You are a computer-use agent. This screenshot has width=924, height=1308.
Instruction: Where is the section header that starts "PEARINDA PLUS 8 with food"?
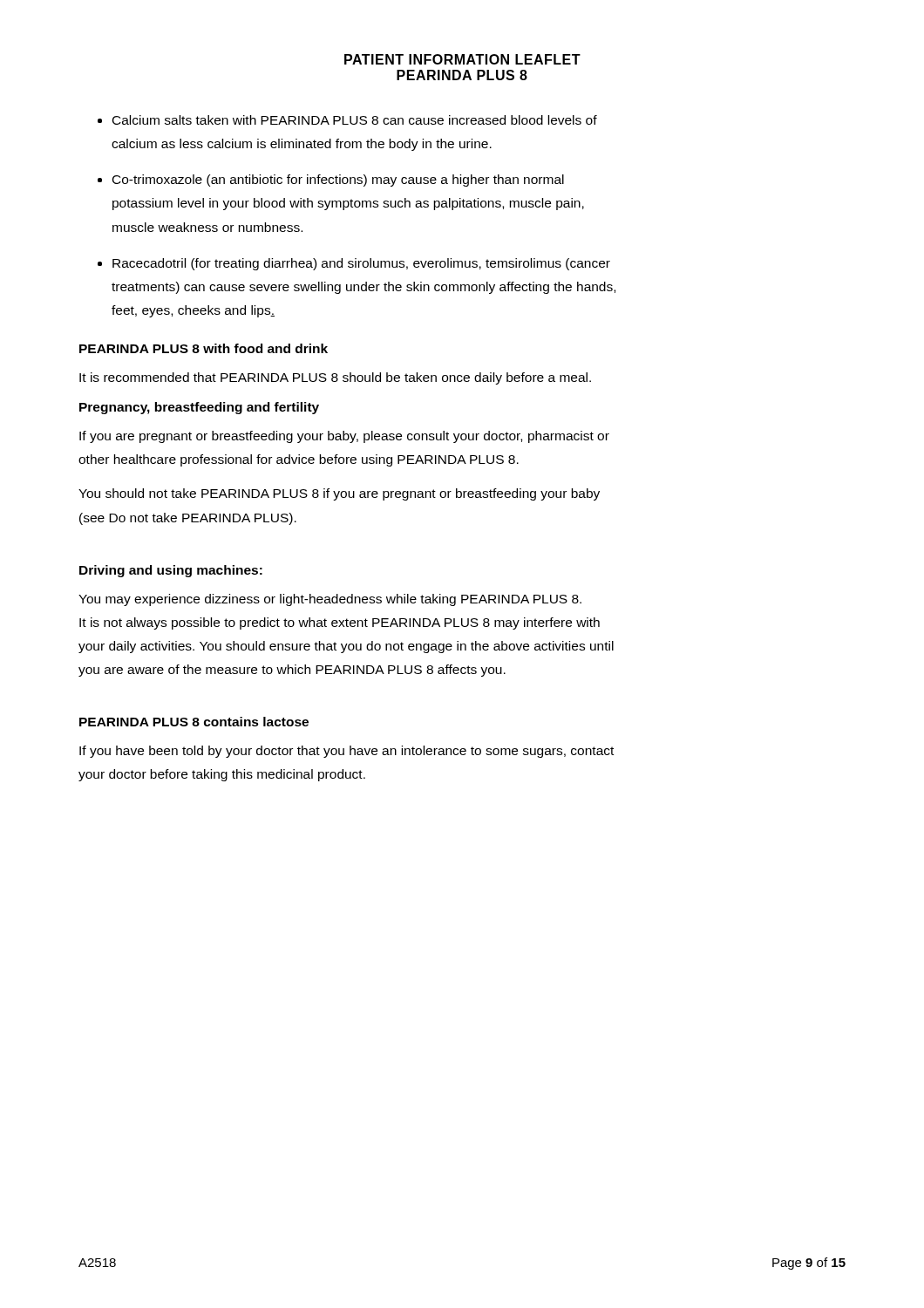203,348
